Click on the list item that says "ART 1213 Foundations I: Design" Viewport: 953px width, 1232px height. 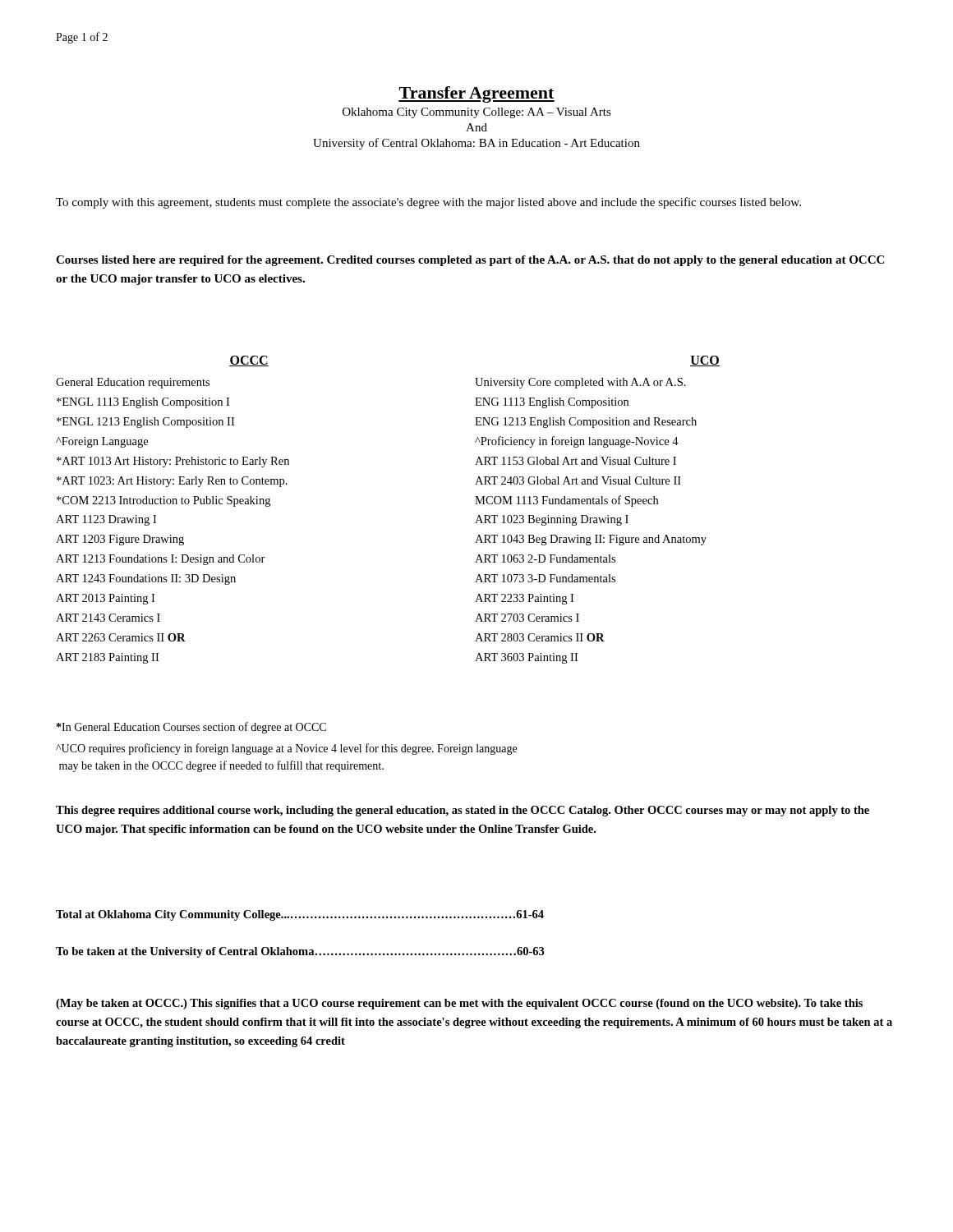coord(160,559)
